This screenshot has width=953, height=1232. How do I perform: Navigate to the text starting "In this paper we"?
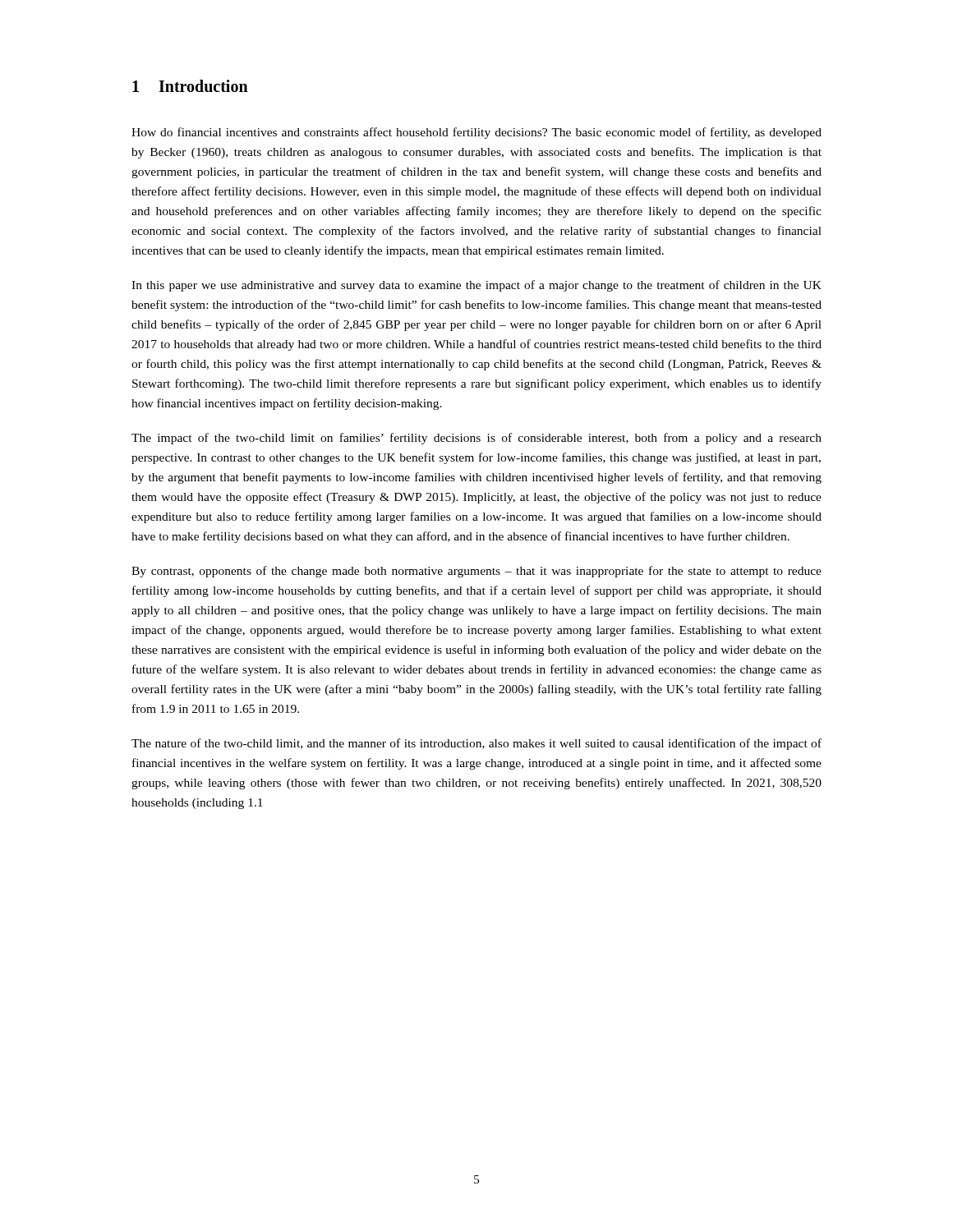click(x=476, y=344)
